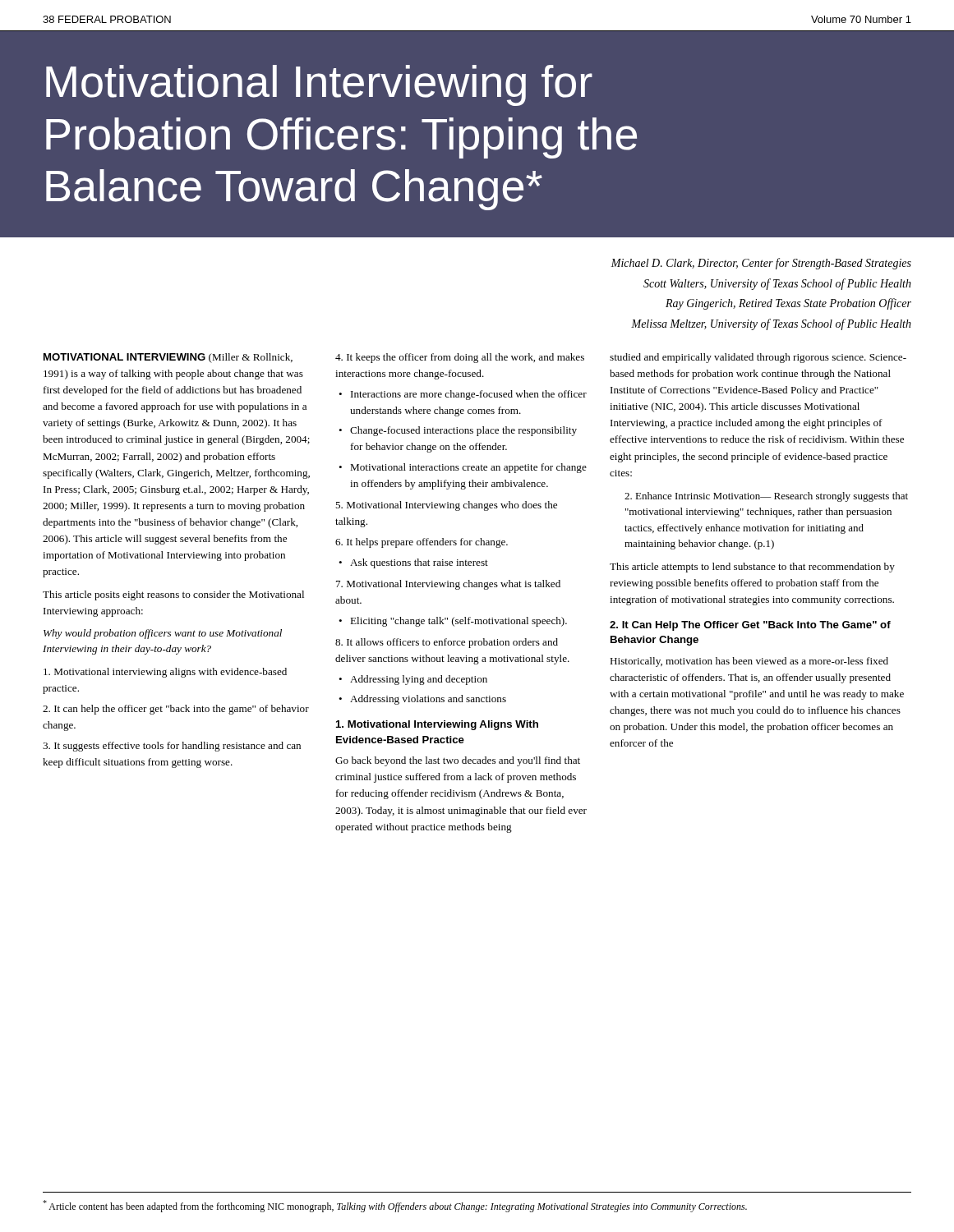The height and width of the screenshot is (1232, 954).
Task: Click on the element starting "7. Motivational Interviewing changes what"
Action: tap(448, 592)
